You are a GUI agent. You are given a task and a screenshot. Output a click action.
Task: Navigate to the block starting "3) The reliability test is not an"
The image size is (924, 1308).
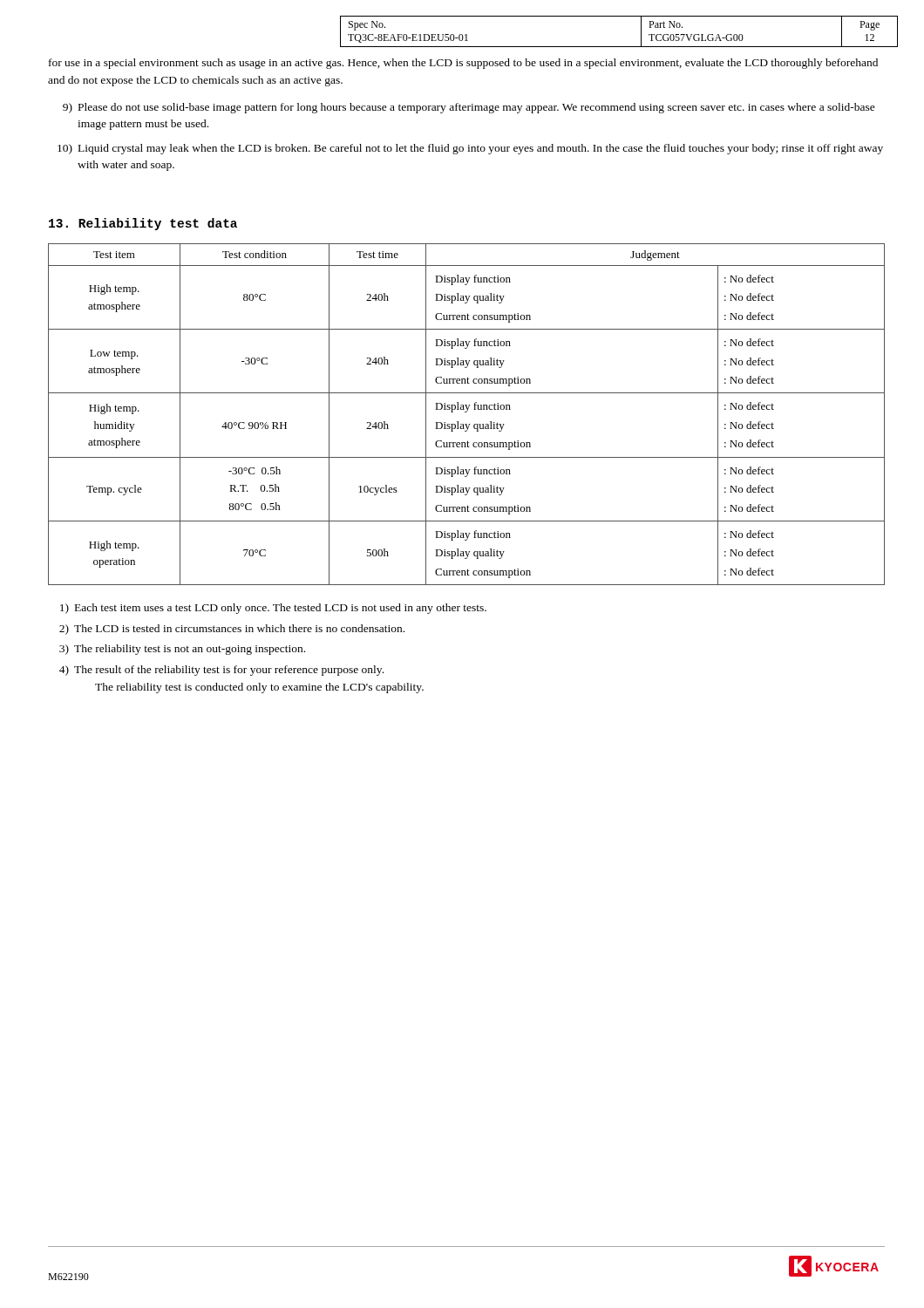point(182,650)
